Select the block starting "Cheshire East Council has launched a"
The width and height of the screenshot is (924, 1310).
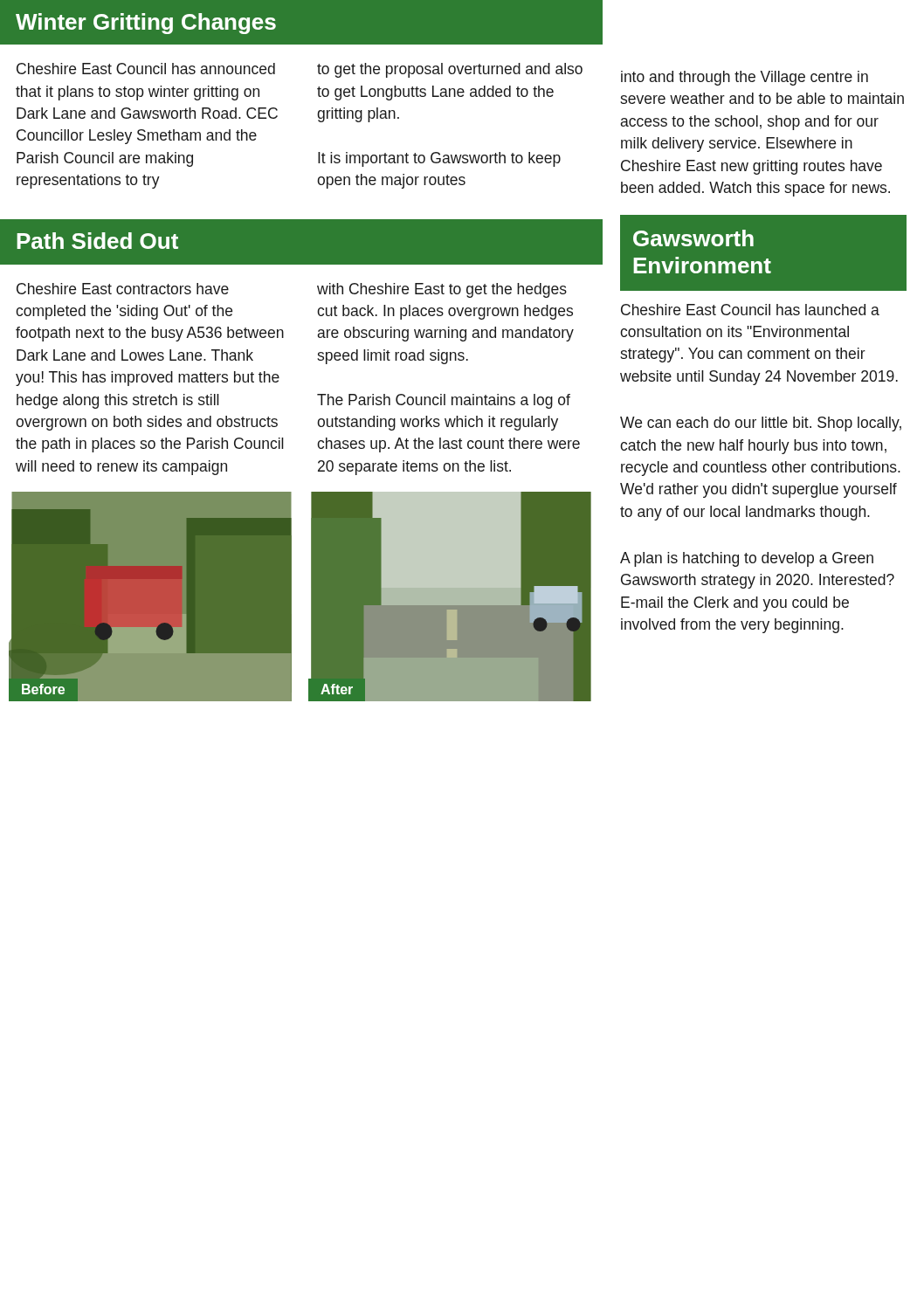click(759, 343)
